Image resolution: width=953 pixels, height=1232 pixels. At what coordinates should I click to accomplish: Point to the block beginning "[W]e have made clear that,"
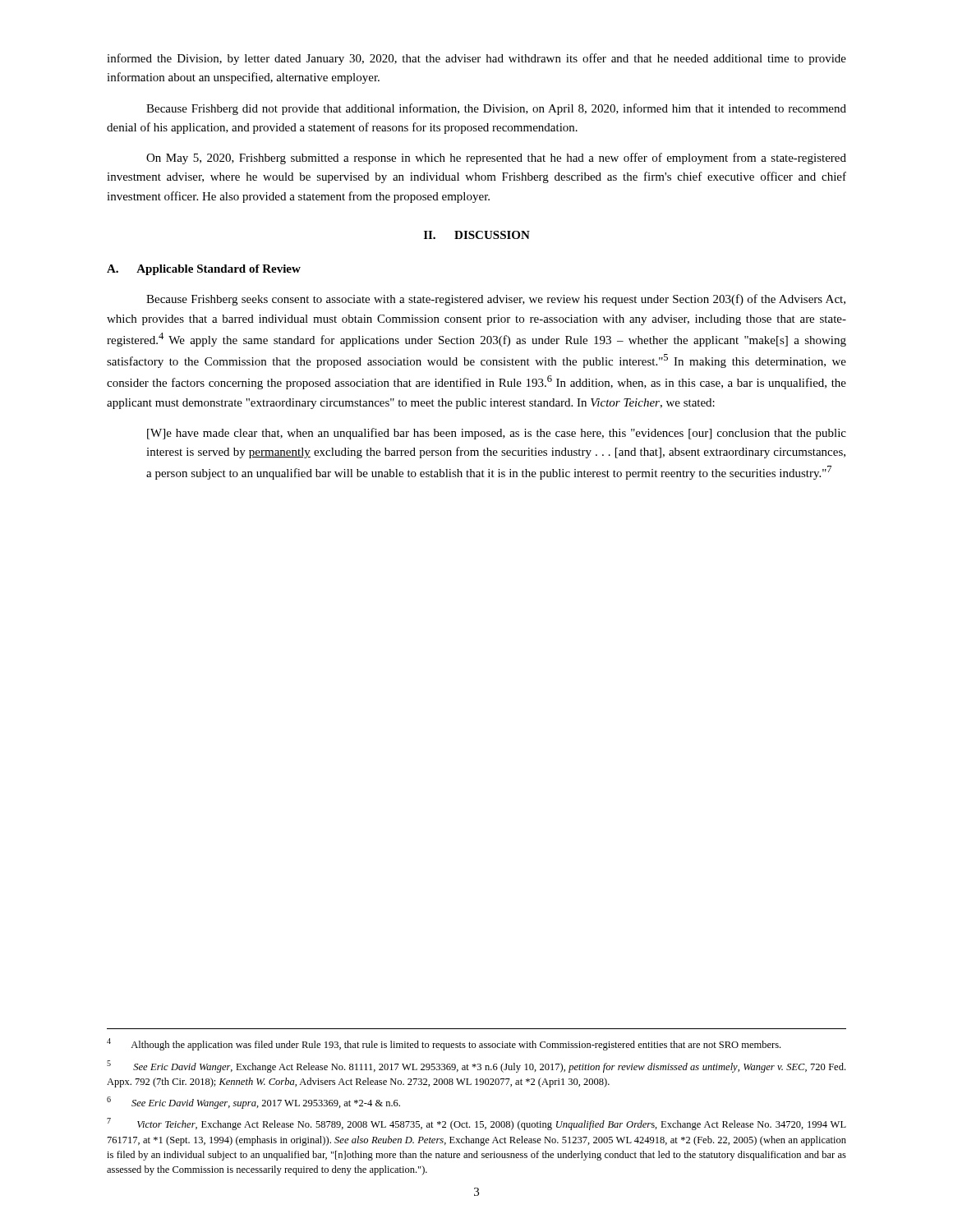click(496, 453)
